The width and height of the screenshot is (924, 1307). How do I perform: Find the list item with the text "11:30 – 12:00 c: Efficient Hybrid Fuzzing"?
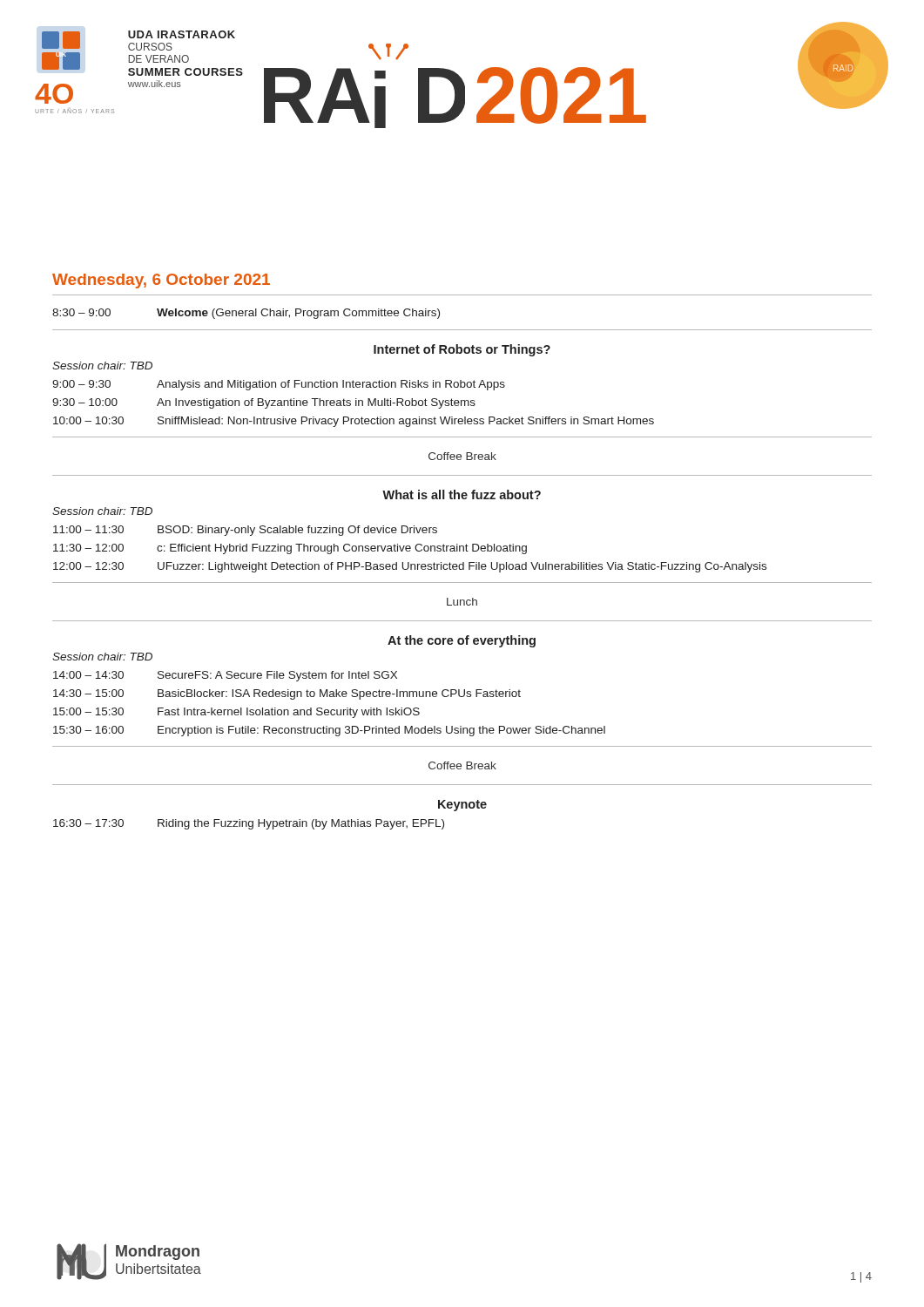point(462,548)
